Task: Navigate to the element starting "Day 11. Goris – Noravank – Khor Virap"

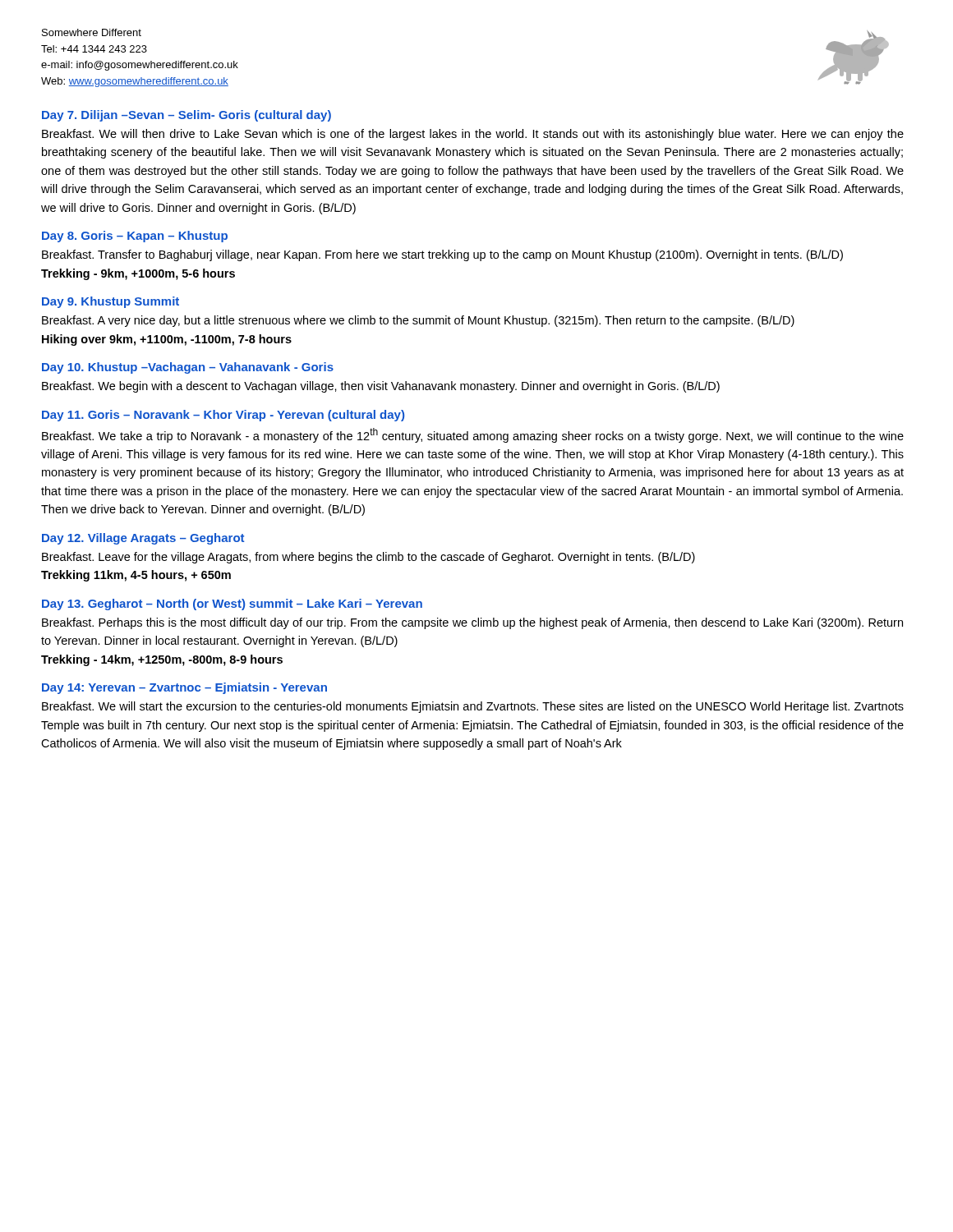Action: (x=223, y=414)
